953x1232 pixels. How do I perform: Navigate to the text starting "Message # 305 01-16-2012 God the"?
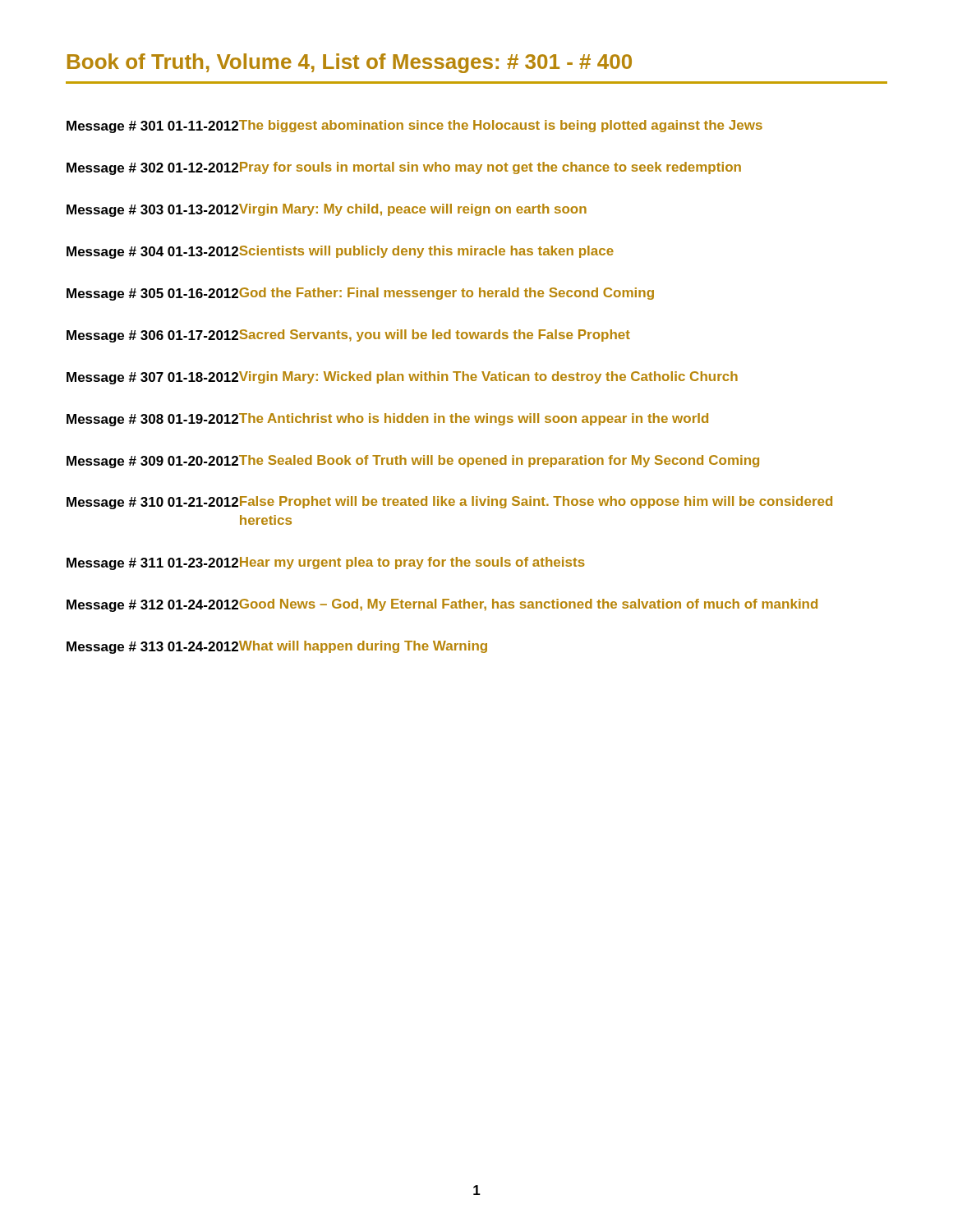pyautogui.click(x=476, y=293)
